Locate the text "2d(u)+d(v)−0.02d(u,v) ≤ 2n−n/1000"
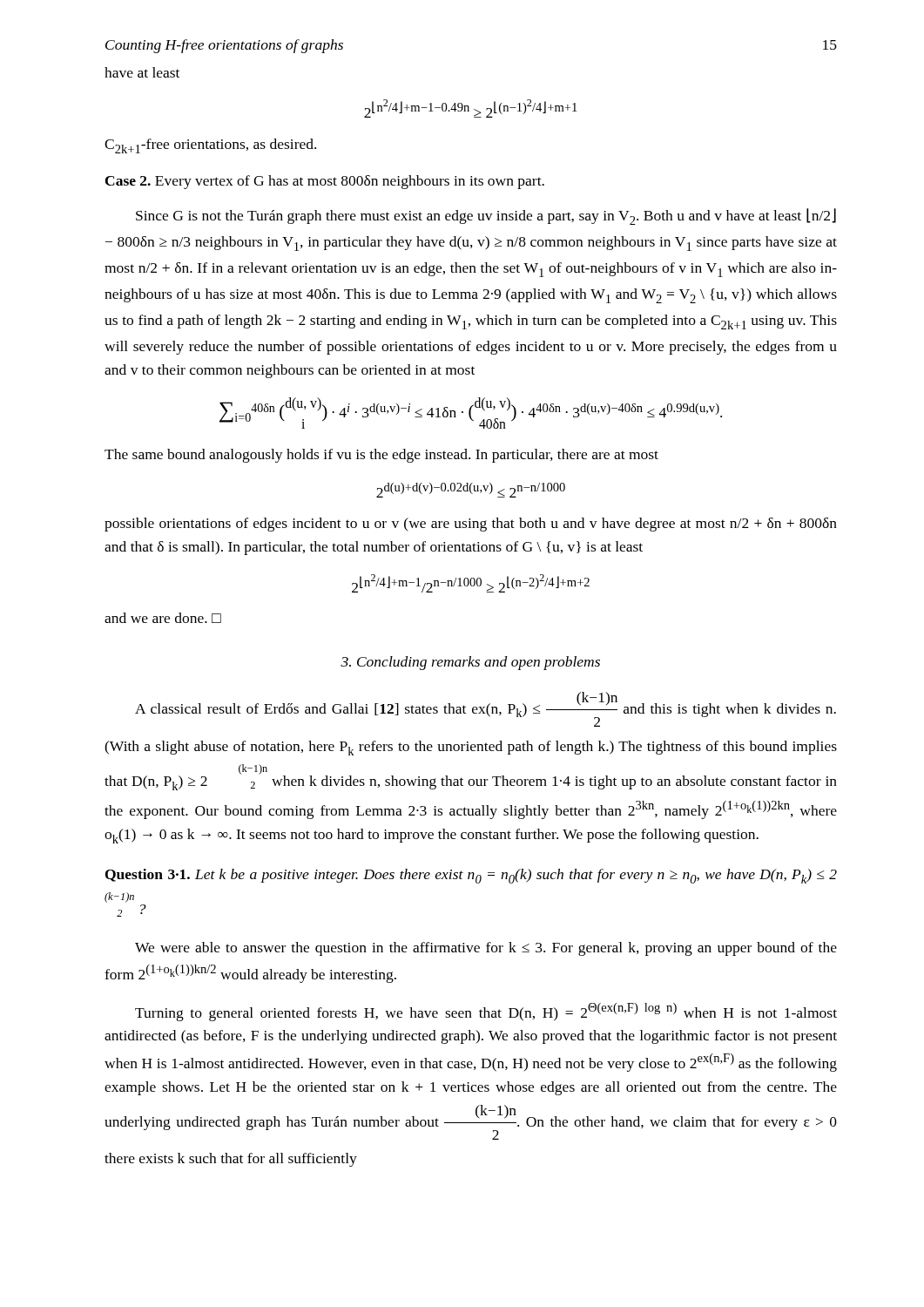This screenshot has width=924, height=1307. 471,490
